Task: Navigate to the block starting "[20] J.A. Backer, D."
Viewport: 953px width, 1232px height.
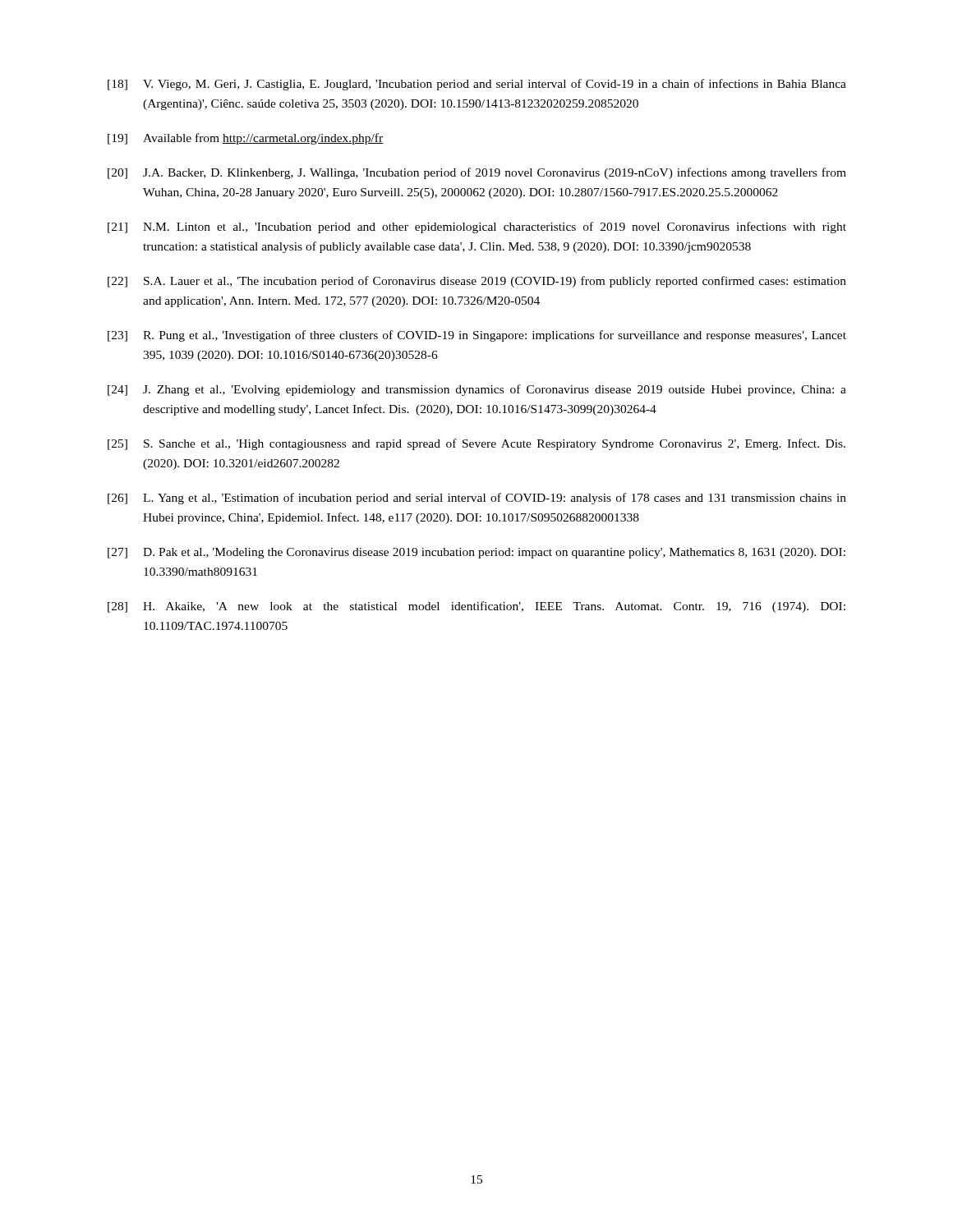Action: pos(476,182)
